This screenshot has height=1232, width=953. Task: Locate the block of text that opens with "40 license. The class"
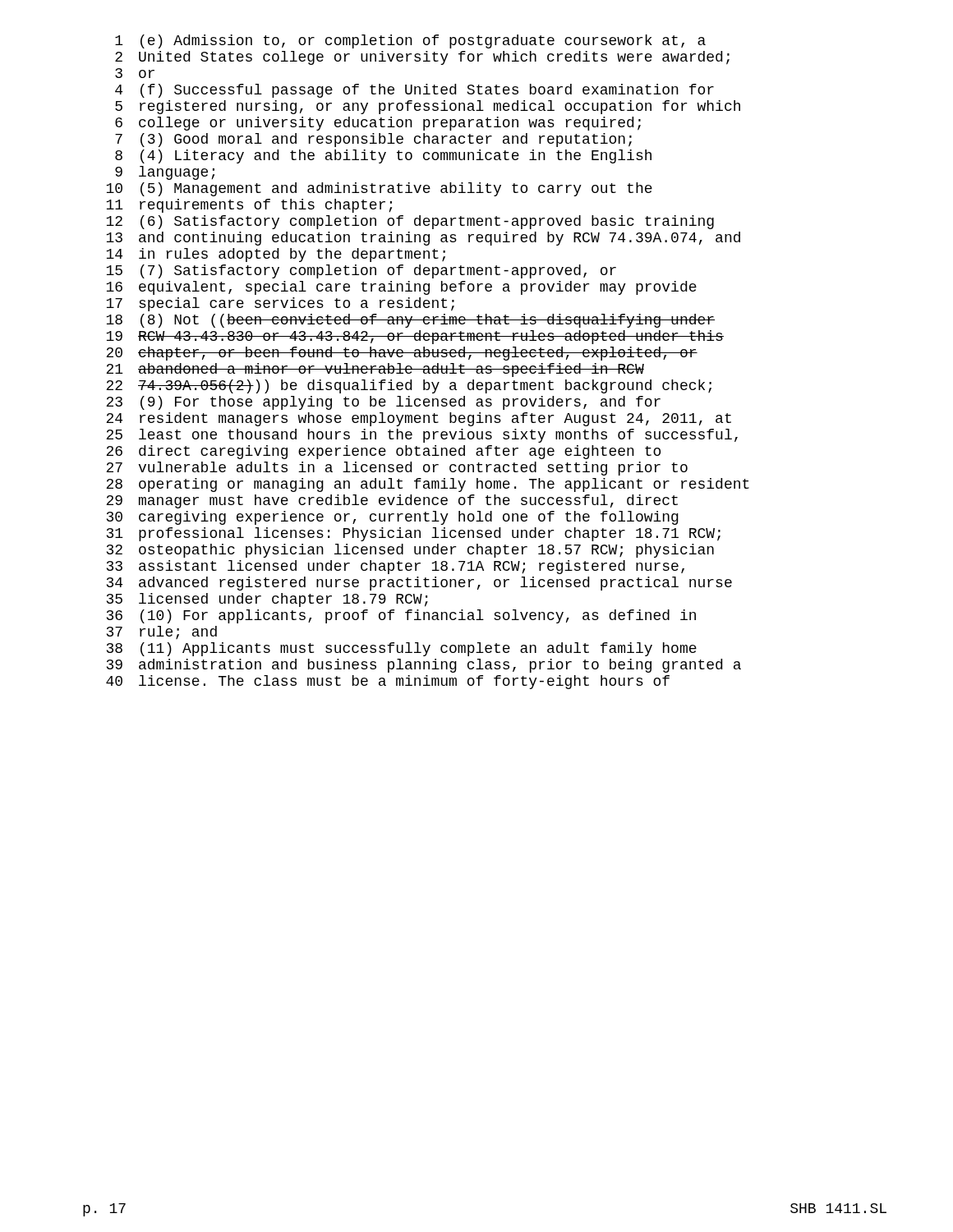coord(485,682)
